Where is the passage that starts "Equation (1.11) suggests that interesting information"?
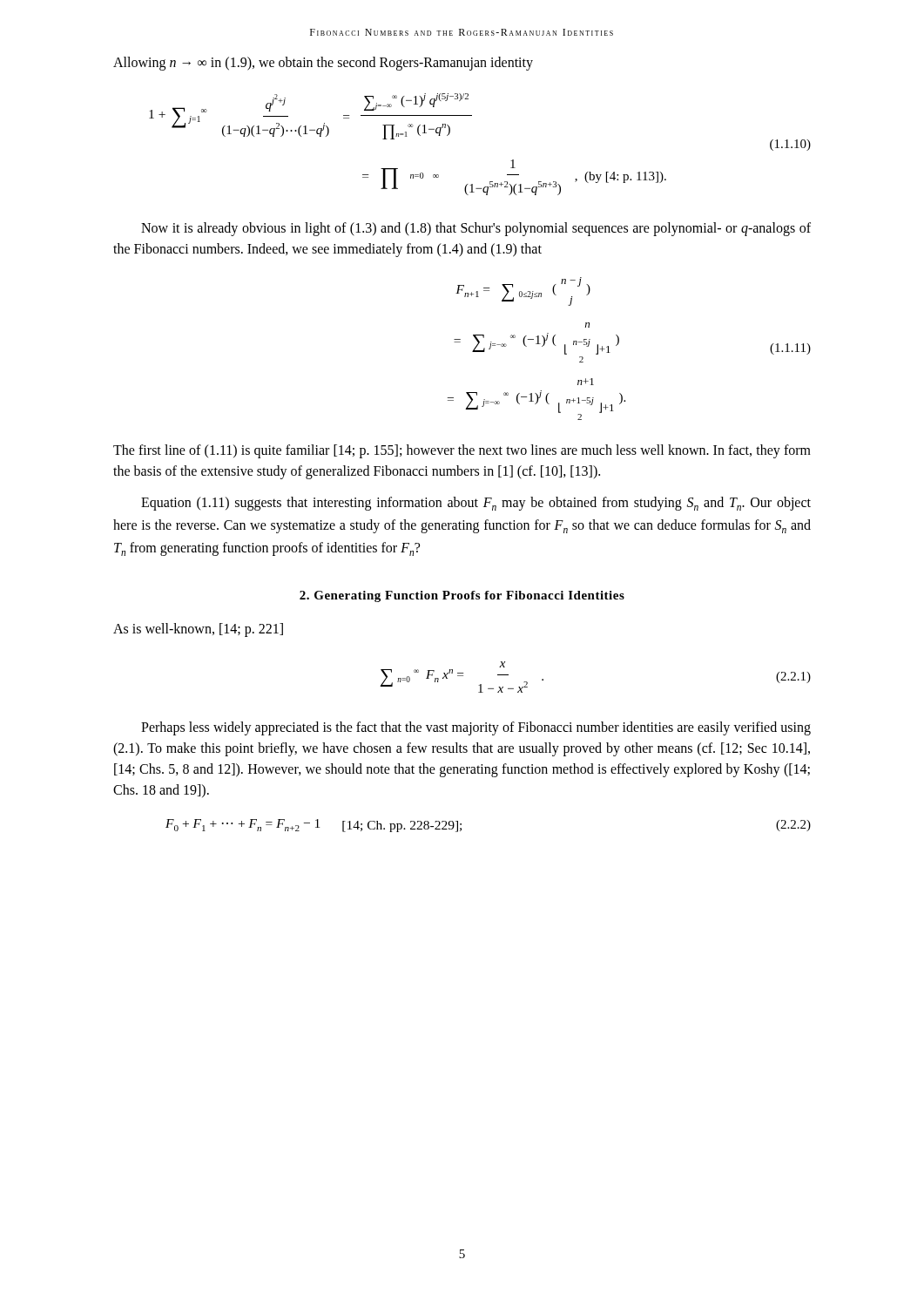Image resolution: width=924 pixels, height=1307 pixels. 462,526
